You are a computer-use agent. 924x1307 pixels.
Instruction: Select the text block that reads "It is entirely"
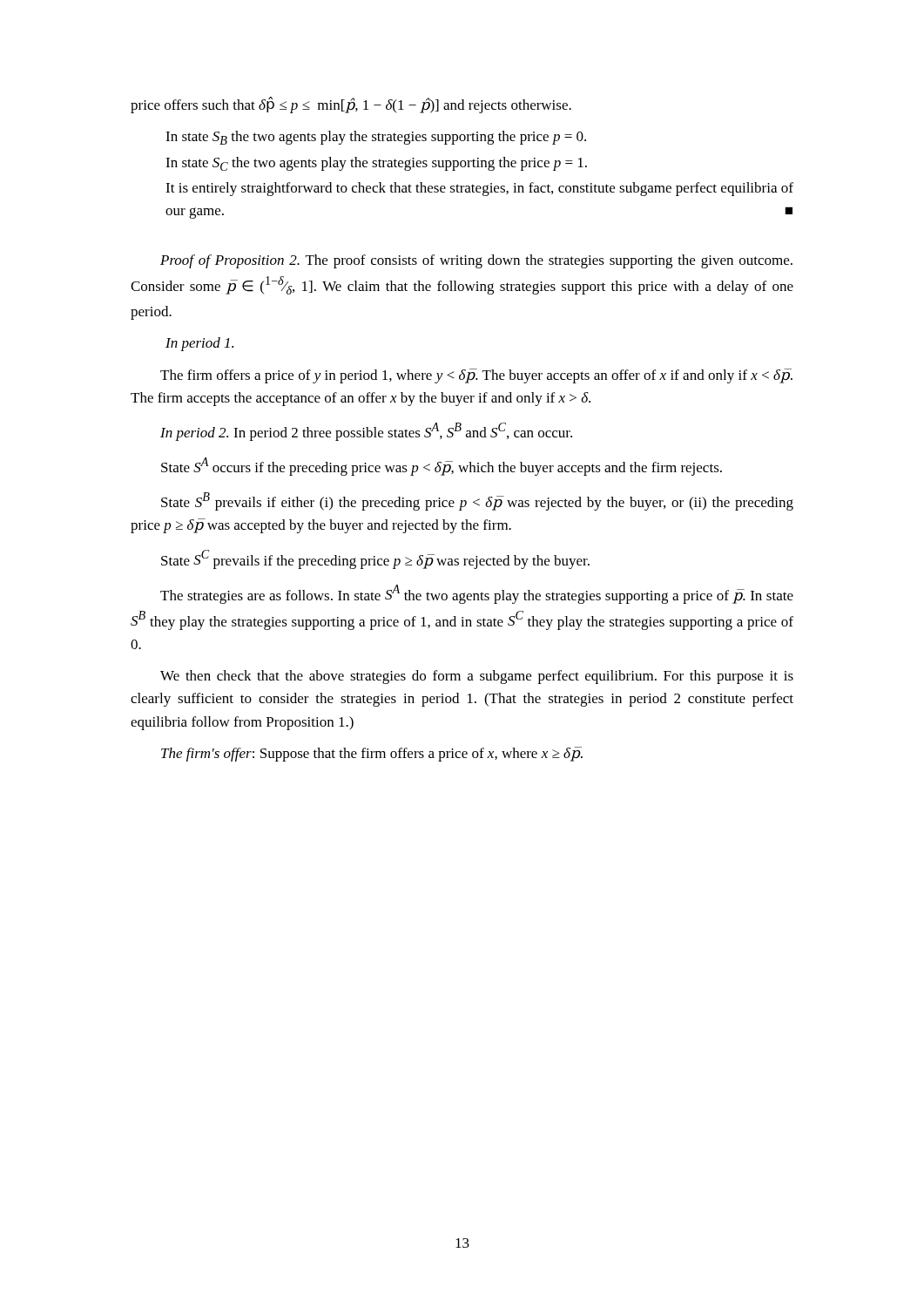(479, 200)
